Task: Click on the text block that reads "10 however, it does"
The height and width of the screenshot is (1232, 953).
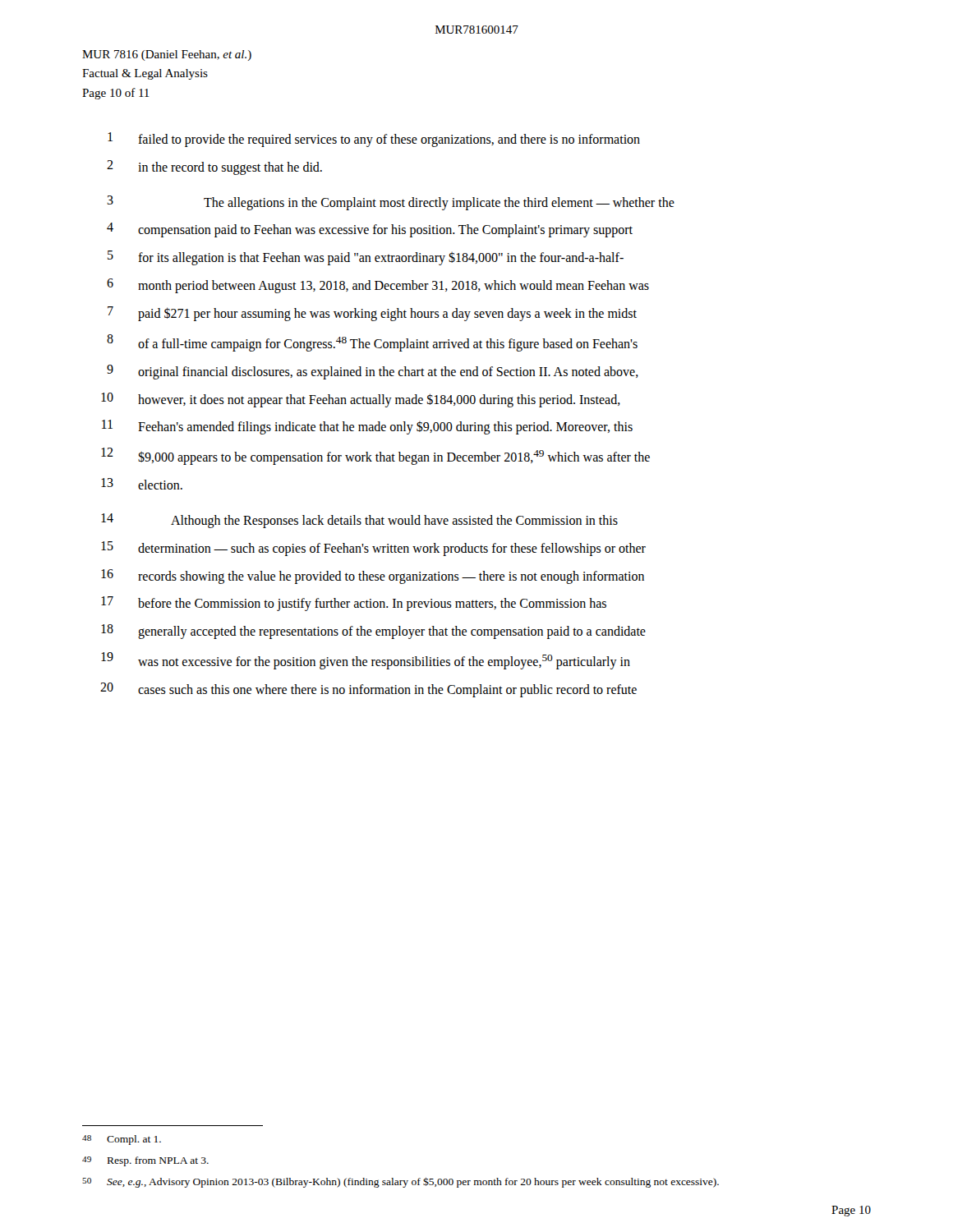Action: coord(476,400)
